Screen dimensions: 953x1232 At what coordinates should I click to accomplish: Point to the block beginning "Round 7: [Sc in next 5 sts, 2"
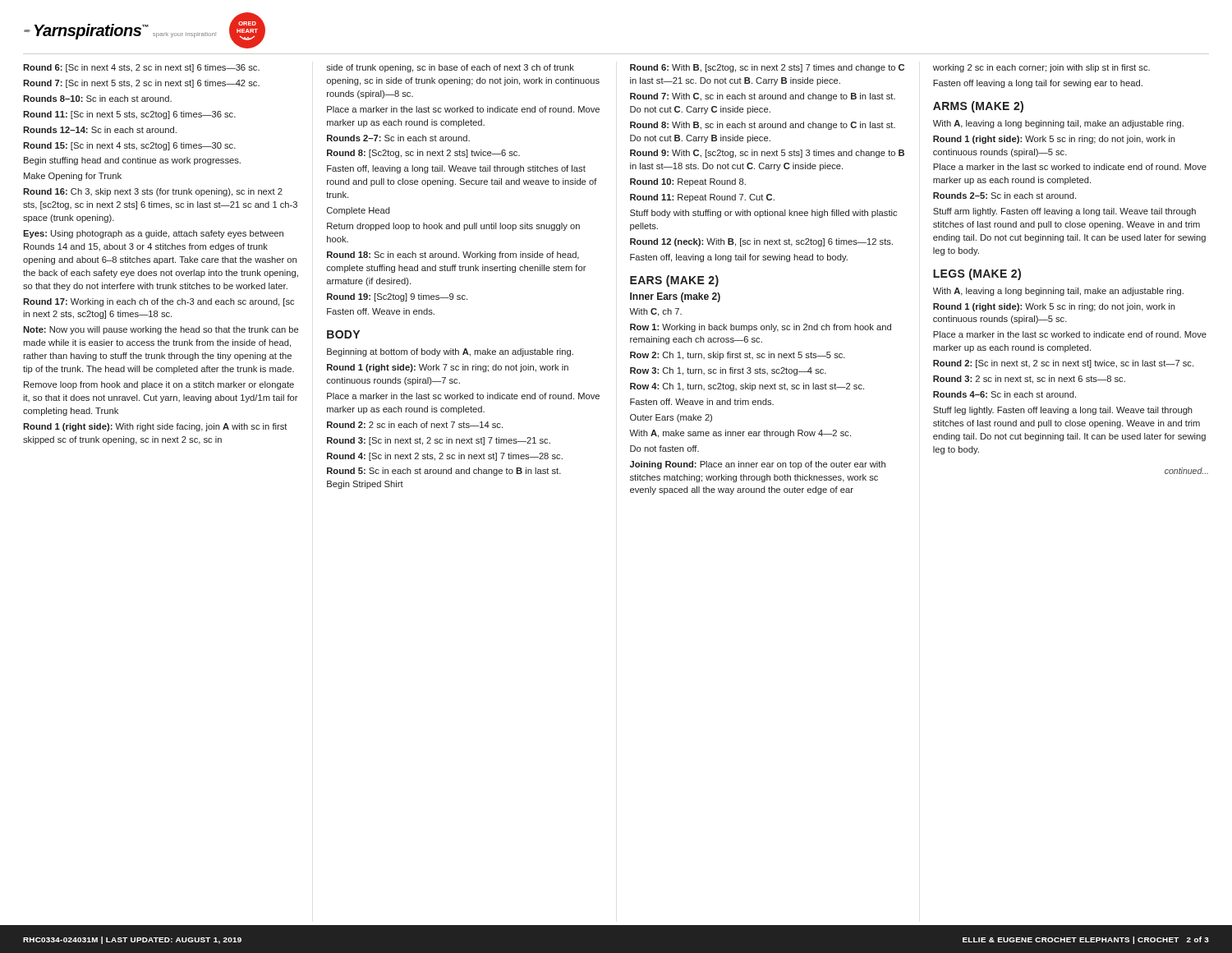click(x=161, y=84)
